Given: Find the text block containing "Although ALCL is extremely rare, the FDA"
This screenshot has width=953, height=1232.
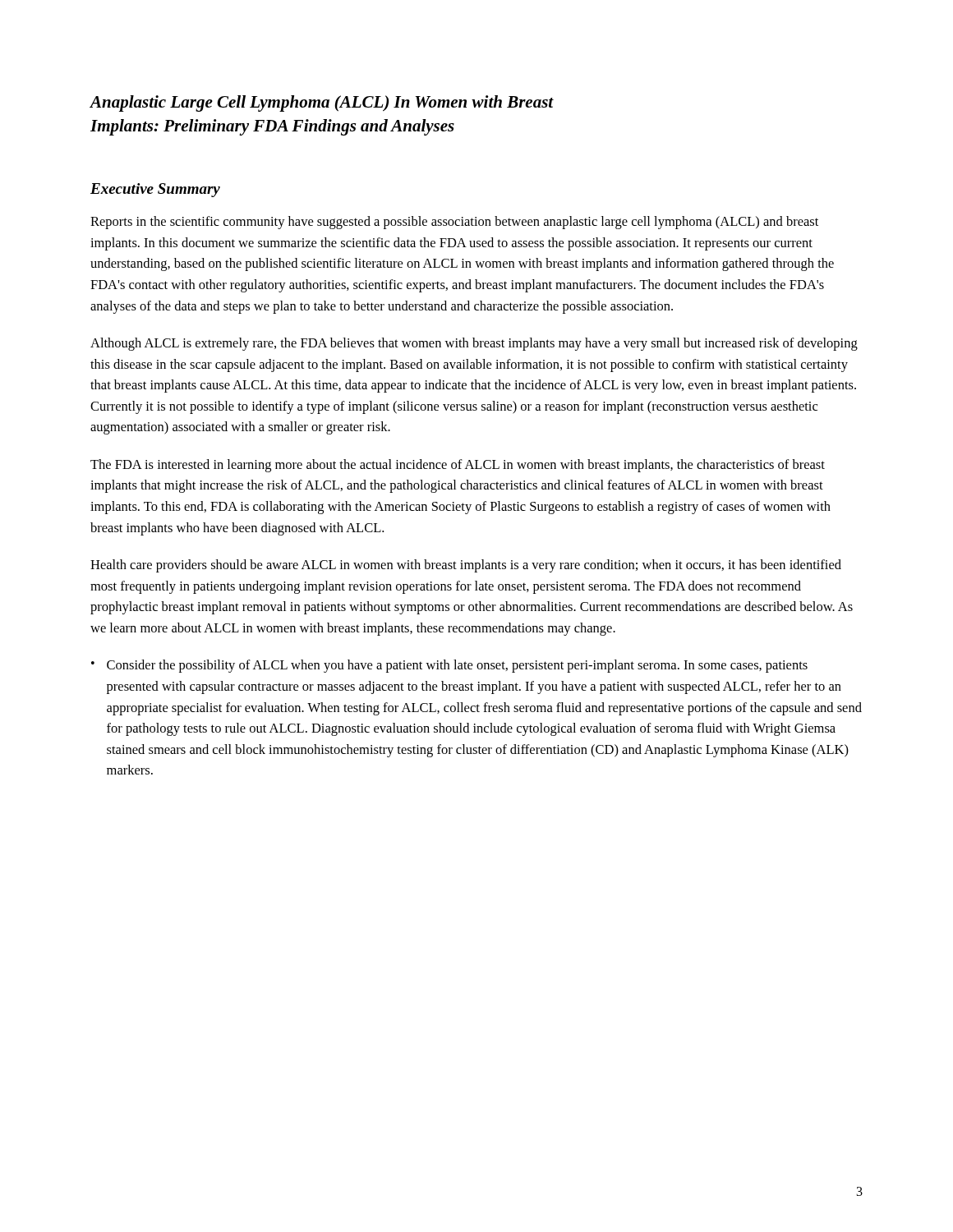Looking at the screenshot, I should point(476,385).
